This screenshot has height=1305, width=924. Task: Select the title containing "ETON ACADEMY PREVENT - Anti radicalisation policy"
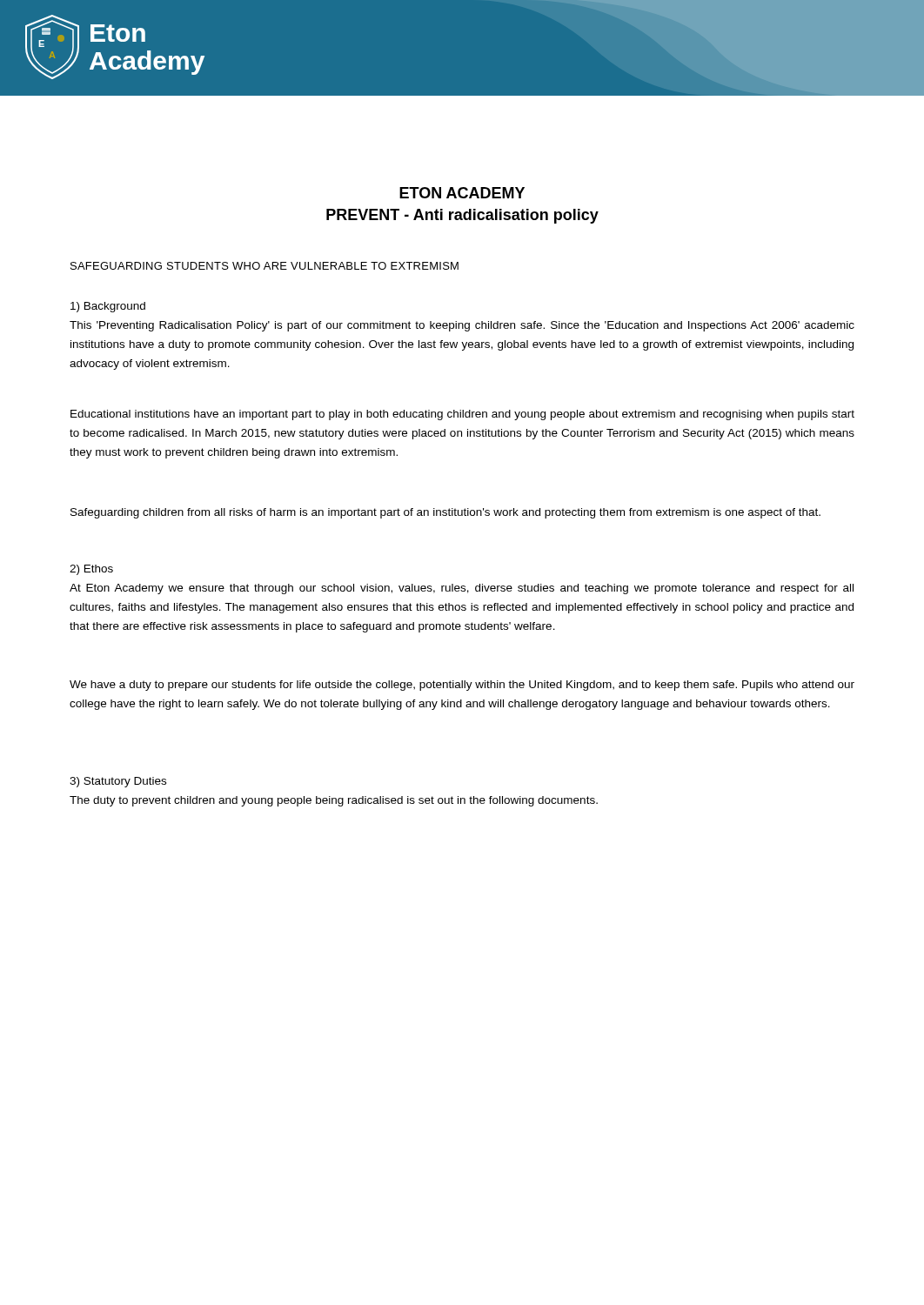point(462,205)
